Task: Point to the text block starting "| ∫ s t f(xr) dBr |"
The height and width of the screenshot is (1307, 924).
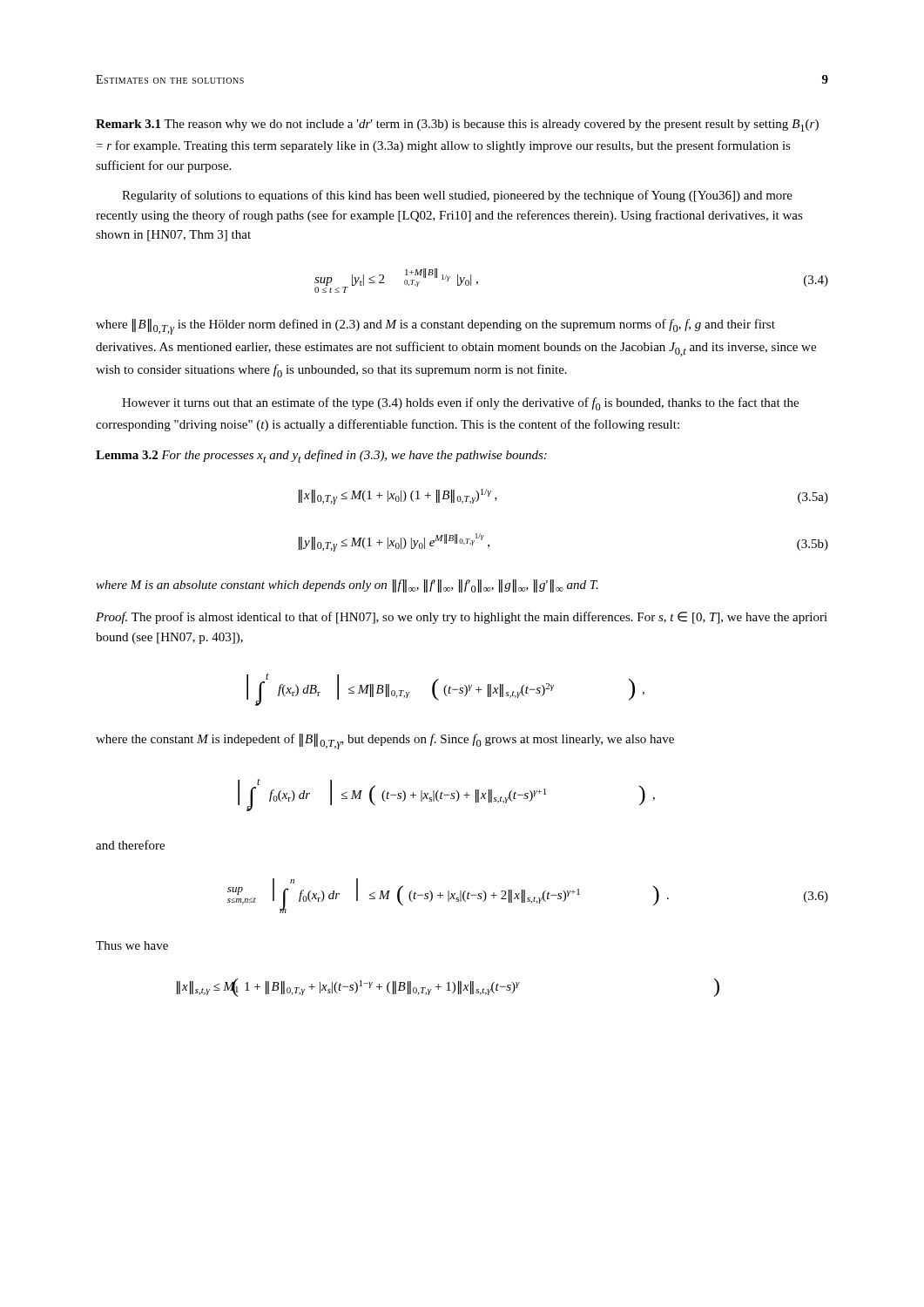Action: [x=462, y=688]
